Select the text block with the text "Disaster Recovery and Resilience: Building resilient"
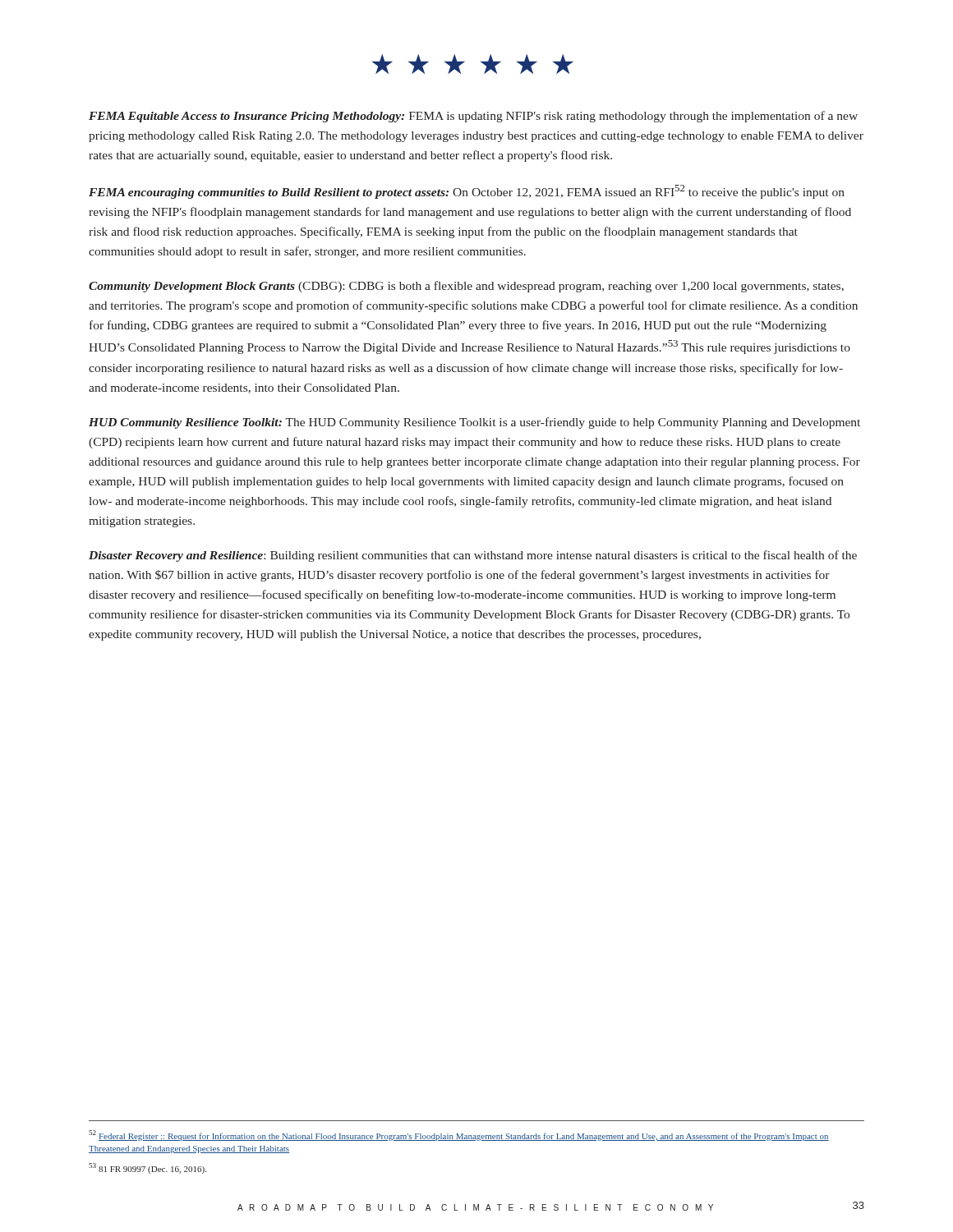The width and height of the screenshot is (953, 1232). pyautogui.click(x=476, y=594)
